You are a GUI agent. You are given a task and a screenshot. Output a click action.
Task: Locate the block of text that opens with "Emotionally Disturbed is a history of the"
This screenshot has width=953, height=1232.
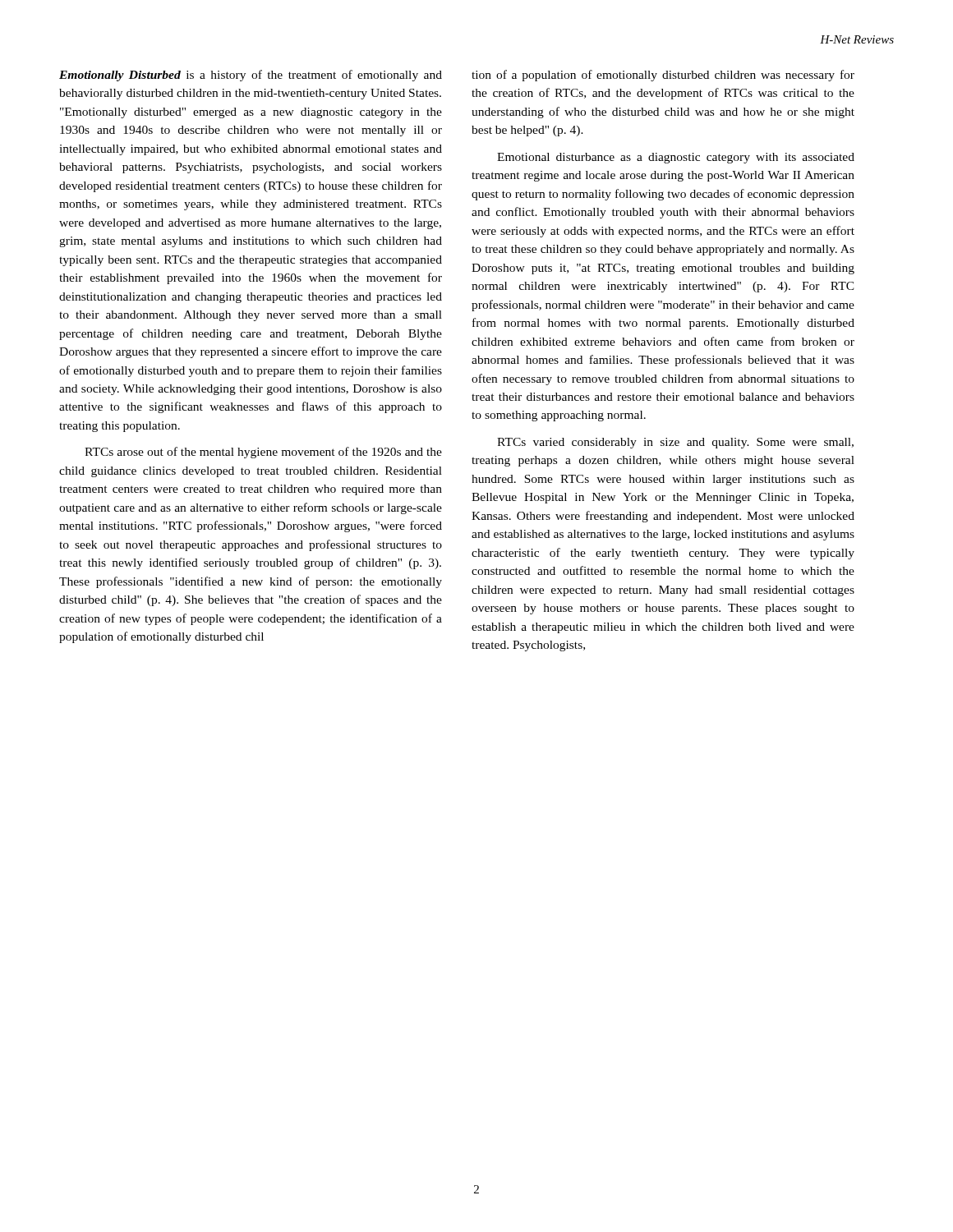pos(251,250)
